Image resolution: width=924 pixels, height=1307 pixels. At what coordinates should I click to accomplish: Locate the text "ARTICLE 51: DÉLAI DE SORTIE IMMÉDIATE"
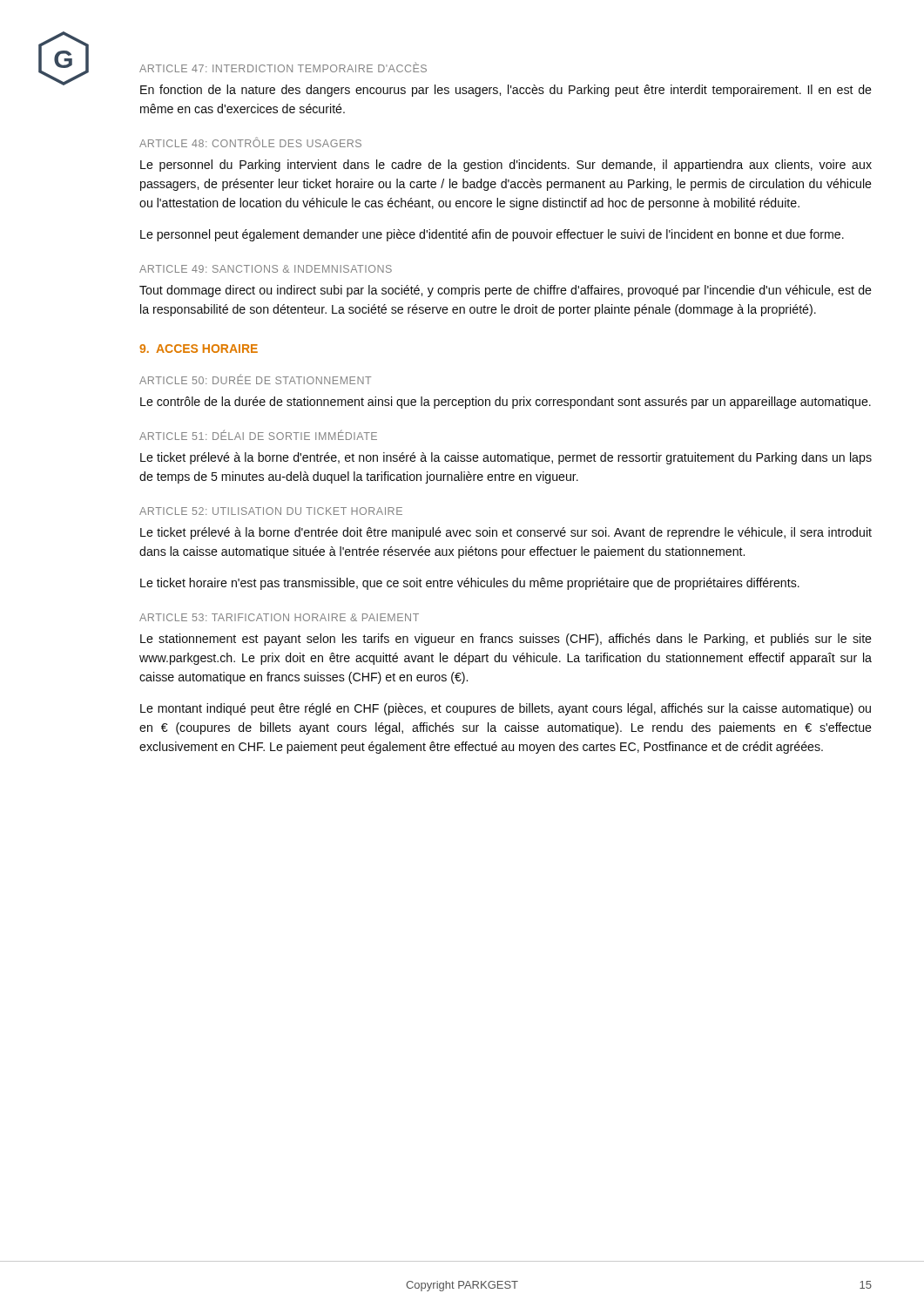[259, 437]
